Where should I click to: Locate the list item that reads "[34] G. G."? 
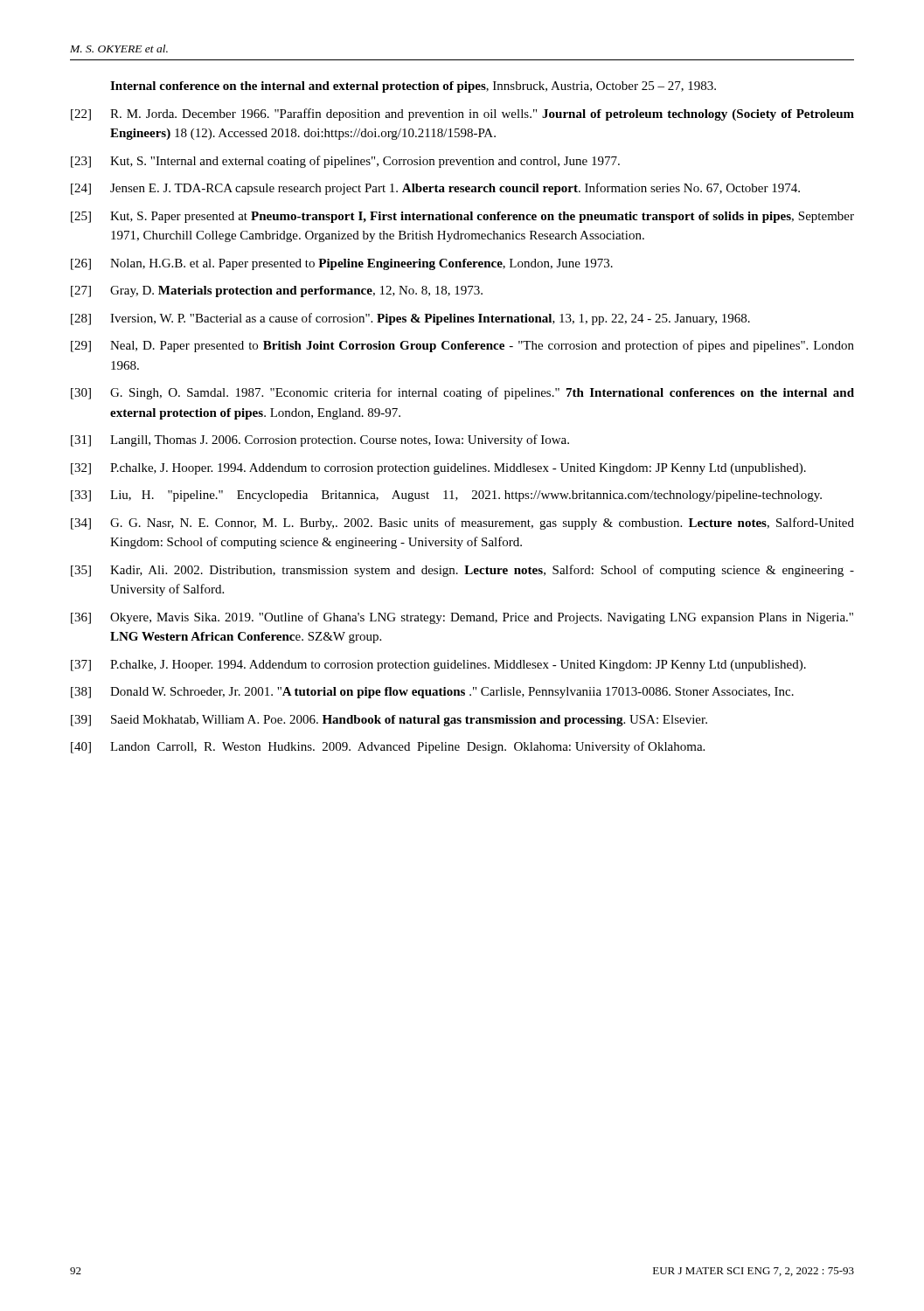click(x=462, y=532)
